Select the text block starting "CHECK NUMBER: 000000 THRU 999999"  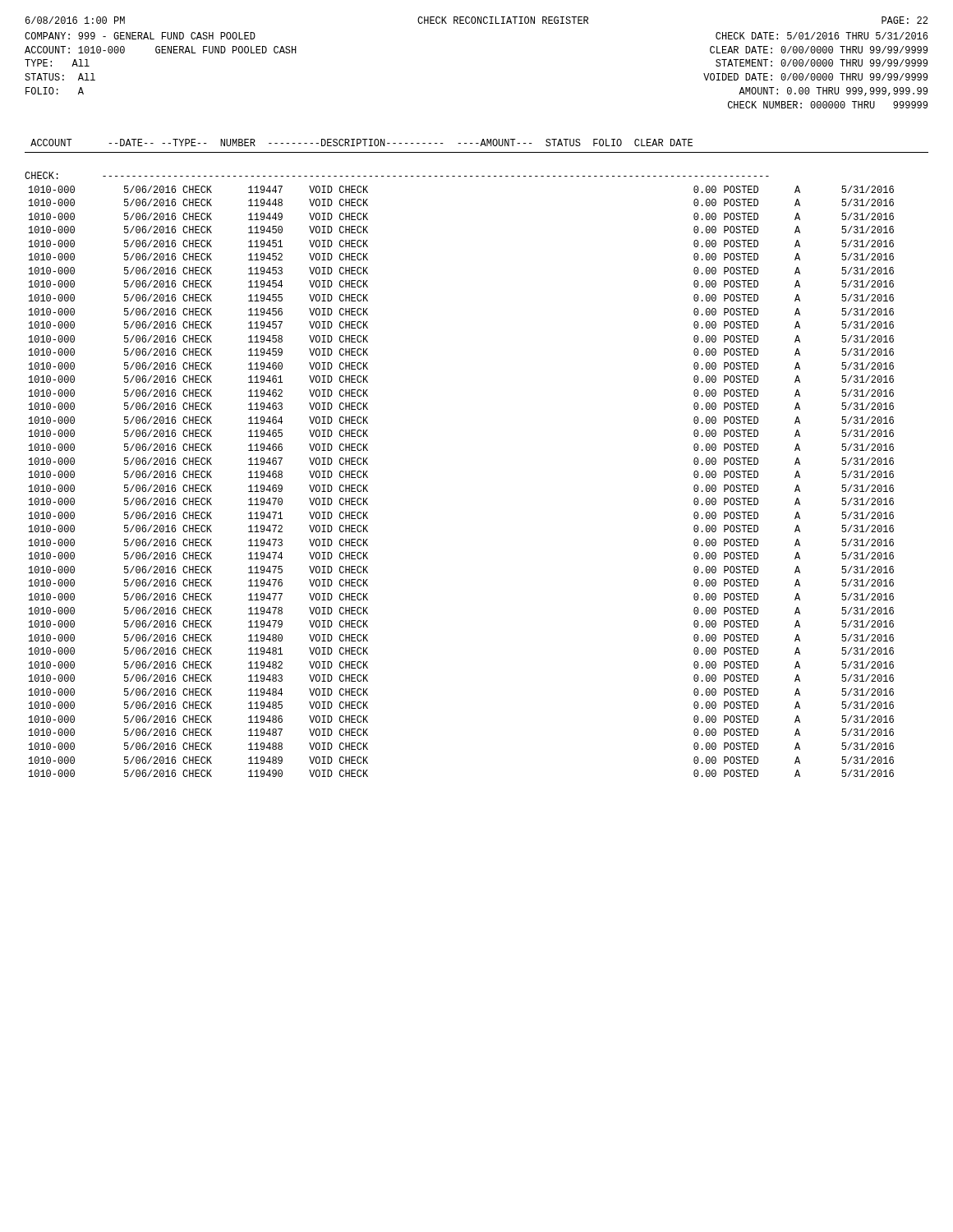828,106
